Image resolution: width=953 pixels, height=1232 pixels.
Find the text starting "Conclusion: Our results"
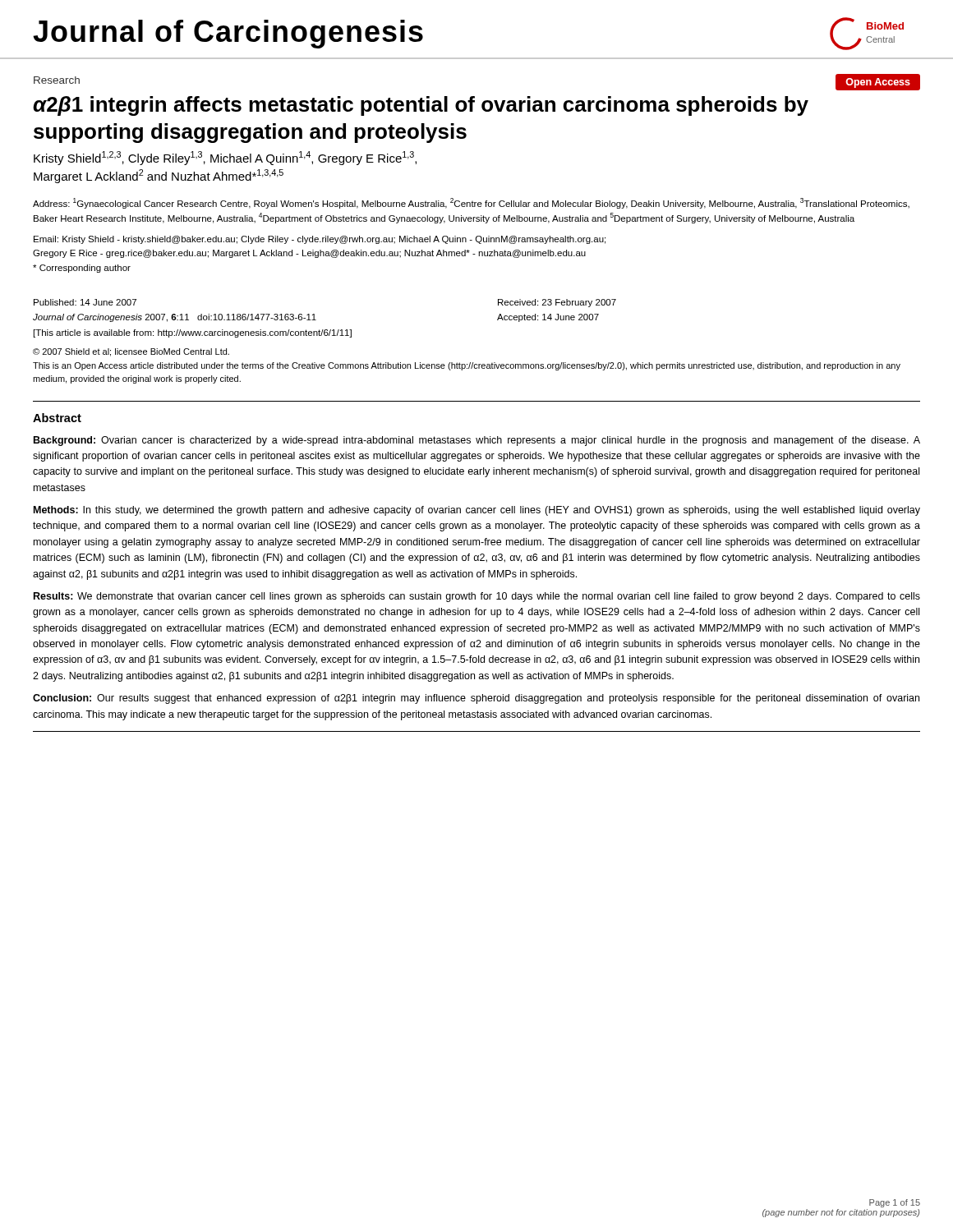[x=476, y=706]
